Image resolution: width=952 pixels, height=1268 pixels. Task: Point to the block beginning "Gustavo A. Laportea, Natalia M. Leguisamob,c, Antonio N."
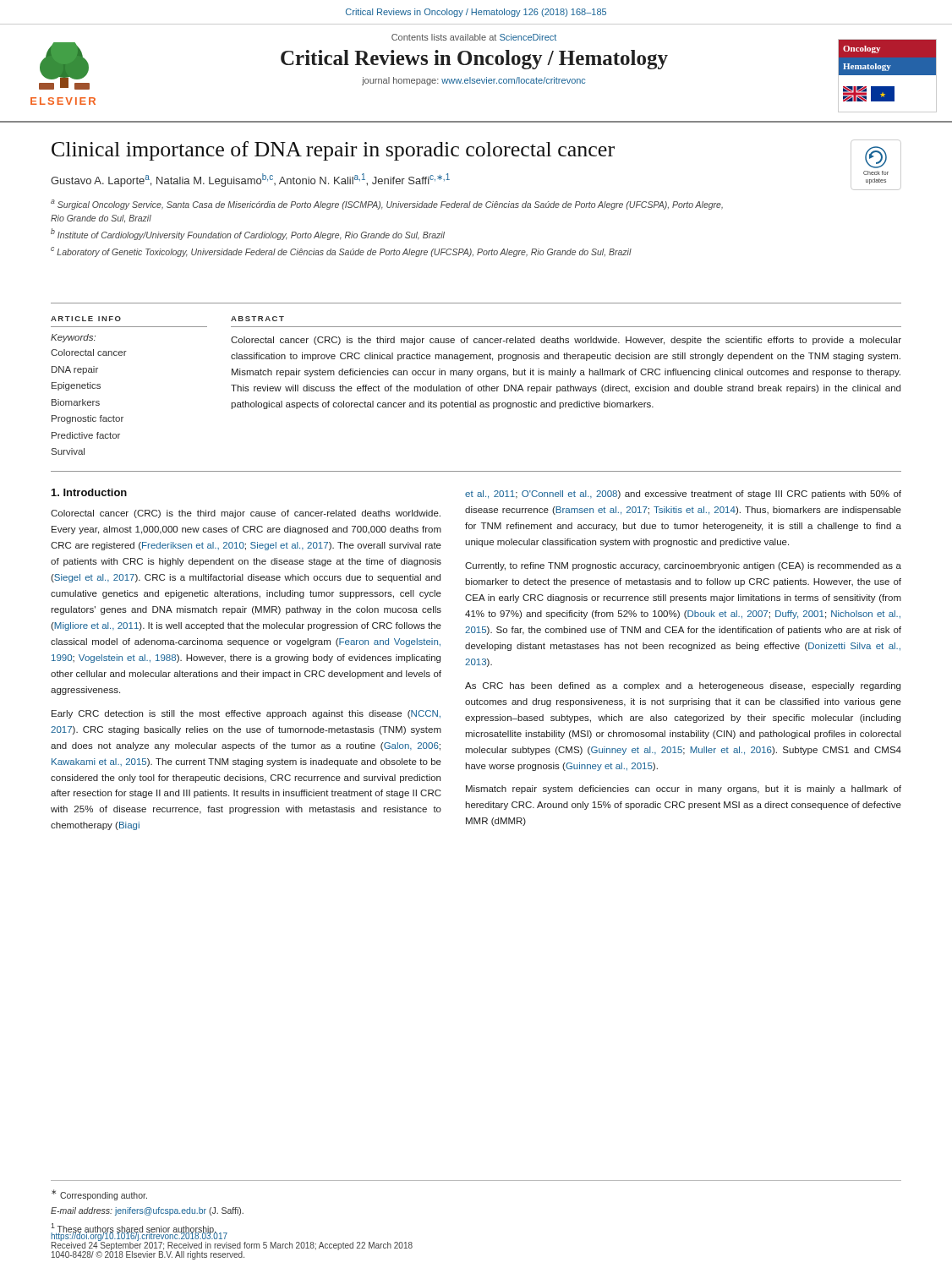tap(250, 180)
